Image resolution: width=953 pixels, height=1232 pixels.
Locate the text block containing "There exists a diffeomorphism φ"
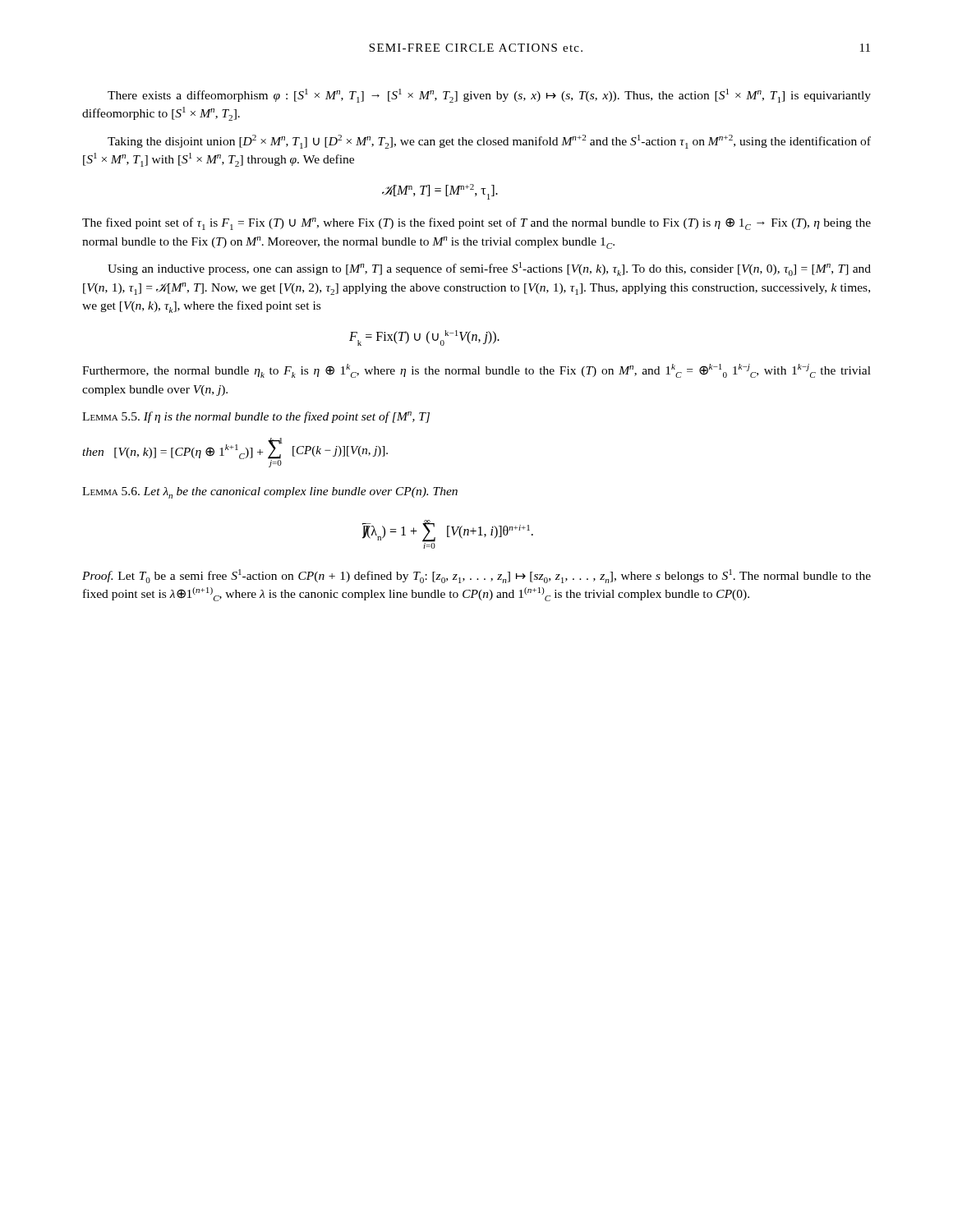tap(476, 105)
